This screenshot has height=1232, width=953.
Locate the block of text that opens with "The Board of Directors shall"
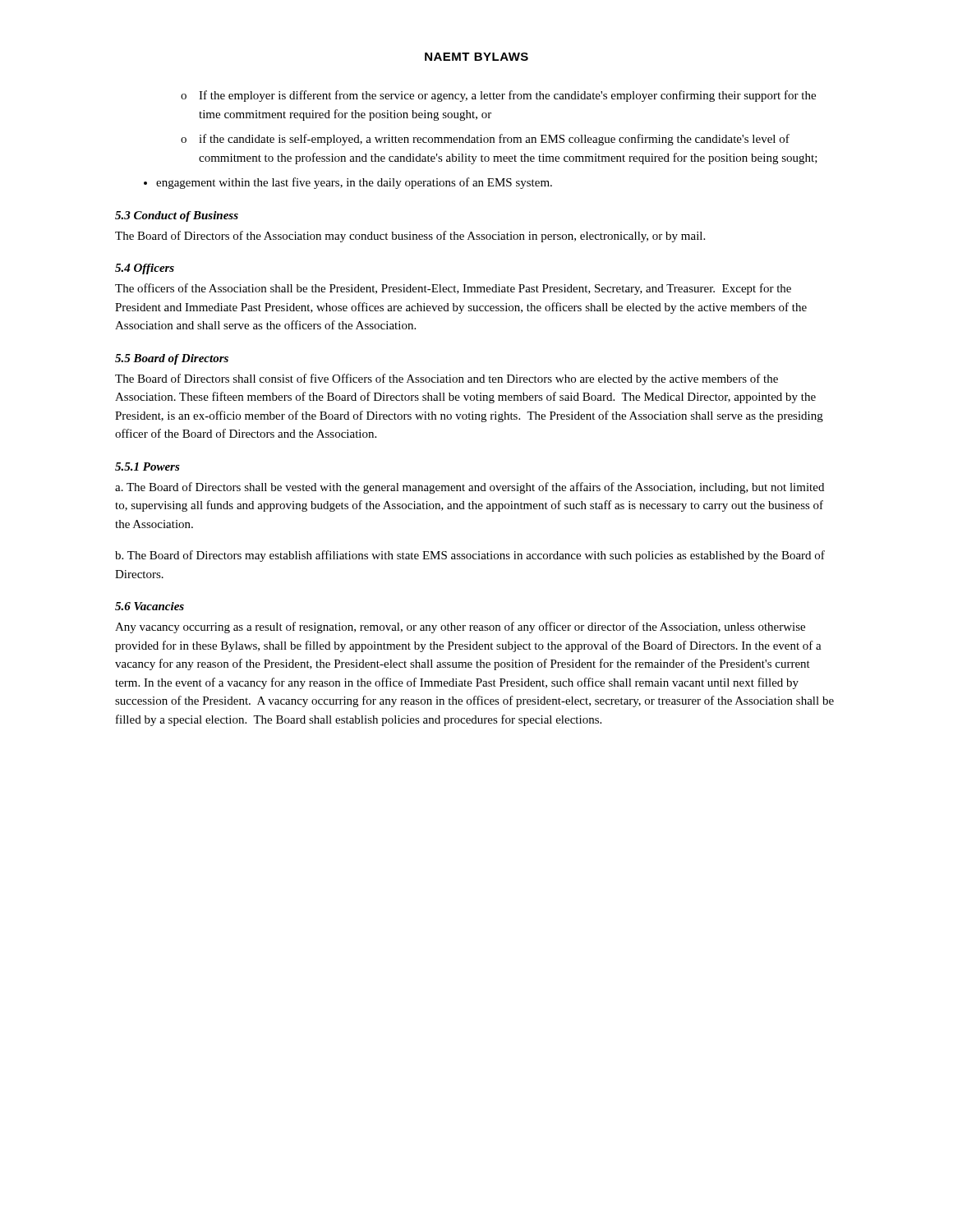pyautogui.click(x=469, y=406)
